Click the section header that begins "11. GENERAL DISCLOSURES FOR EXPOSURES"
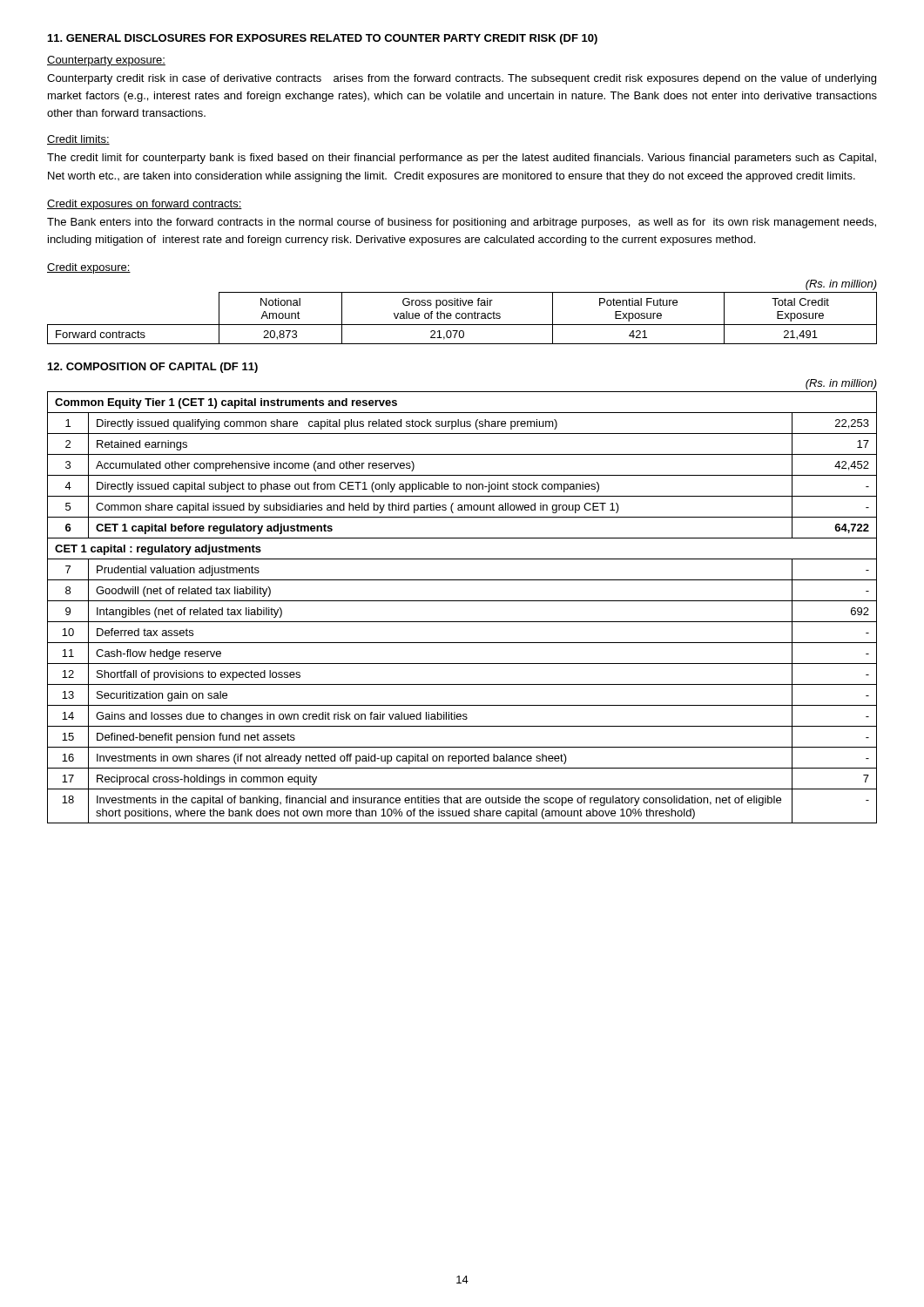Viewport: 924px width, 1307px height. pyautogui.click(x=322, y=38)
